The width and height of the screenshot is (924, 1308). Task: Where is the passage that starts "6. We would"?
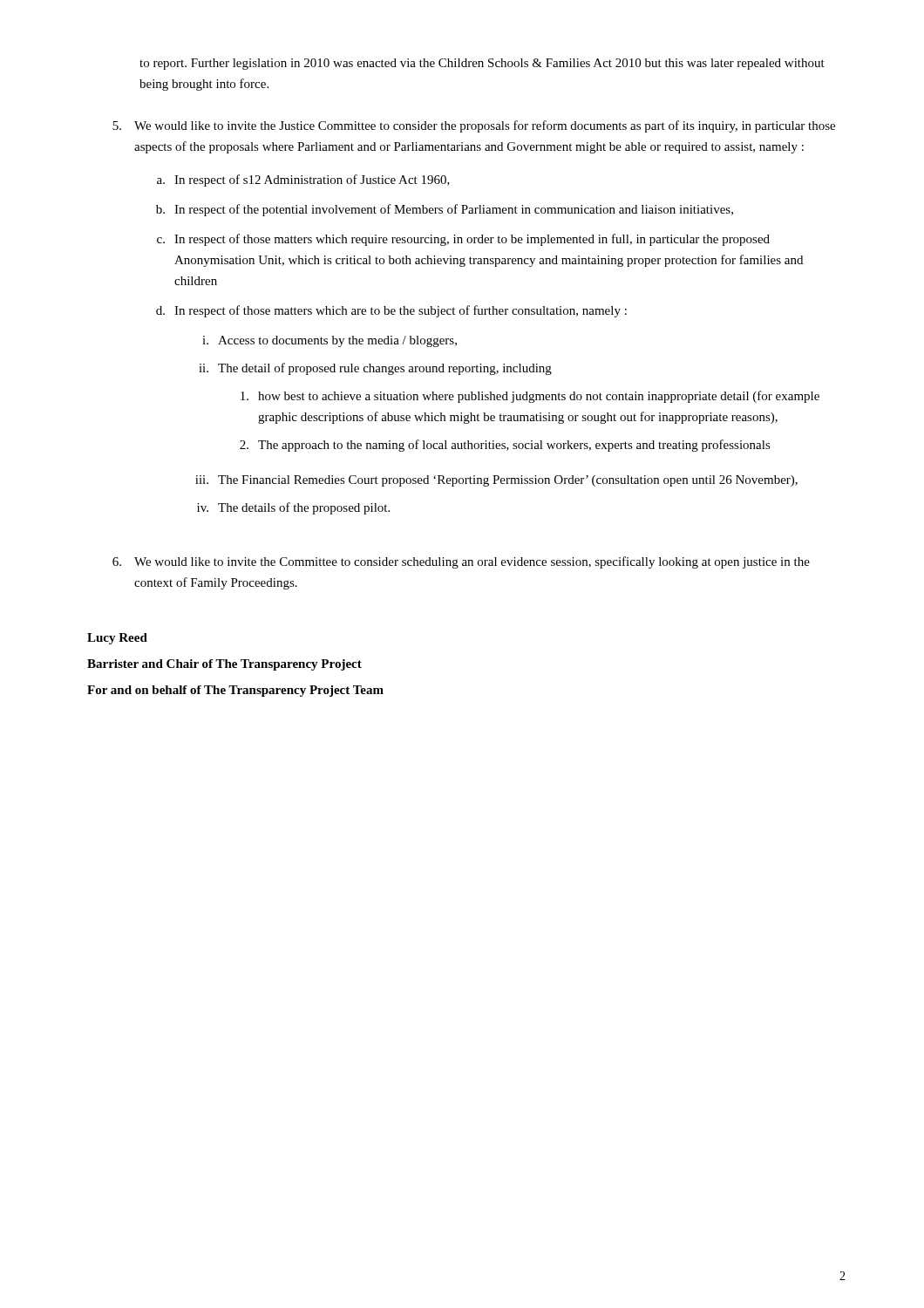[x=466, y=572]
